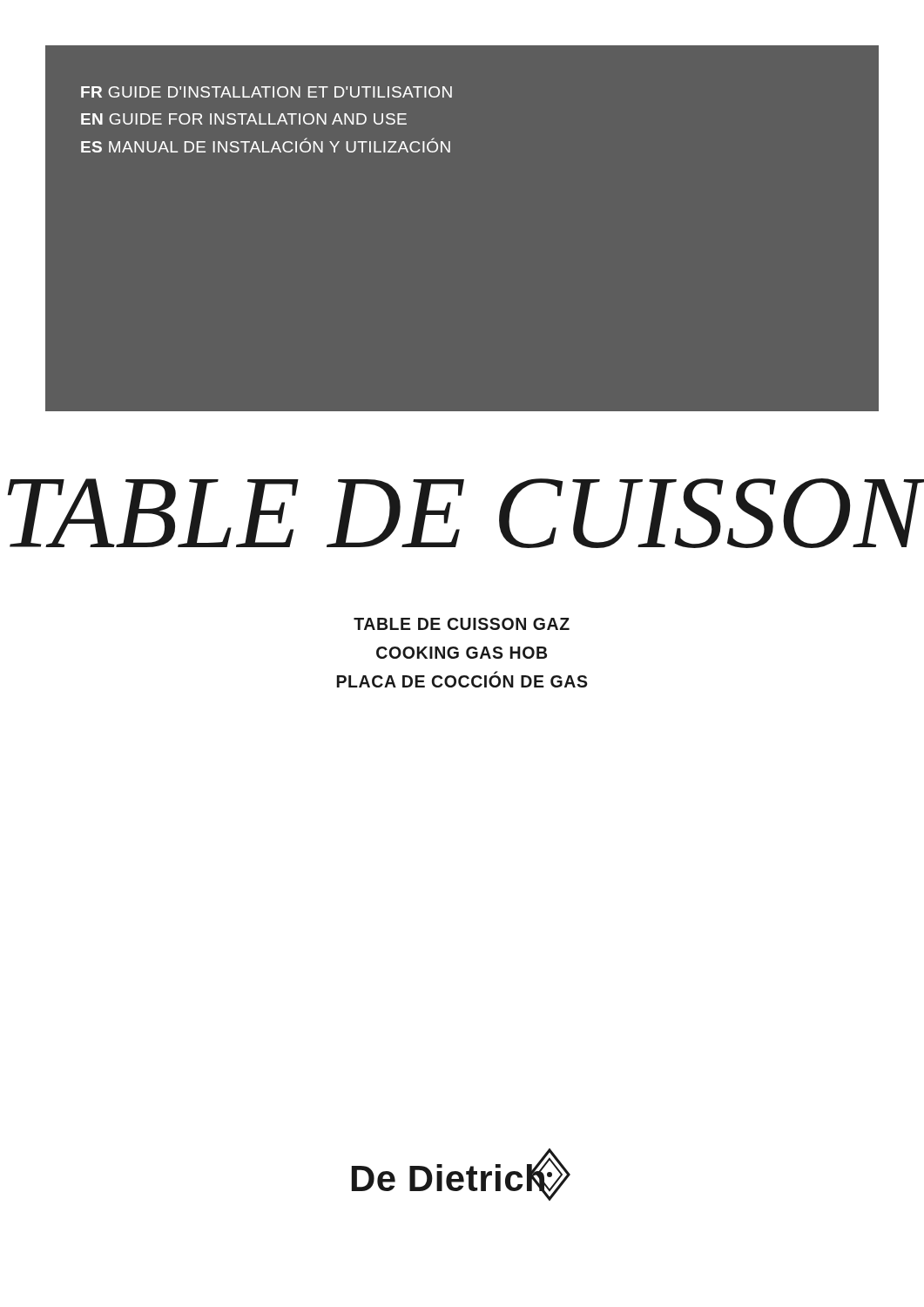This screenshot has width=924, height=1307.
Task: Find the passage starting "TABLE DE CUISSON GAZ"
Action: point(462,653)
